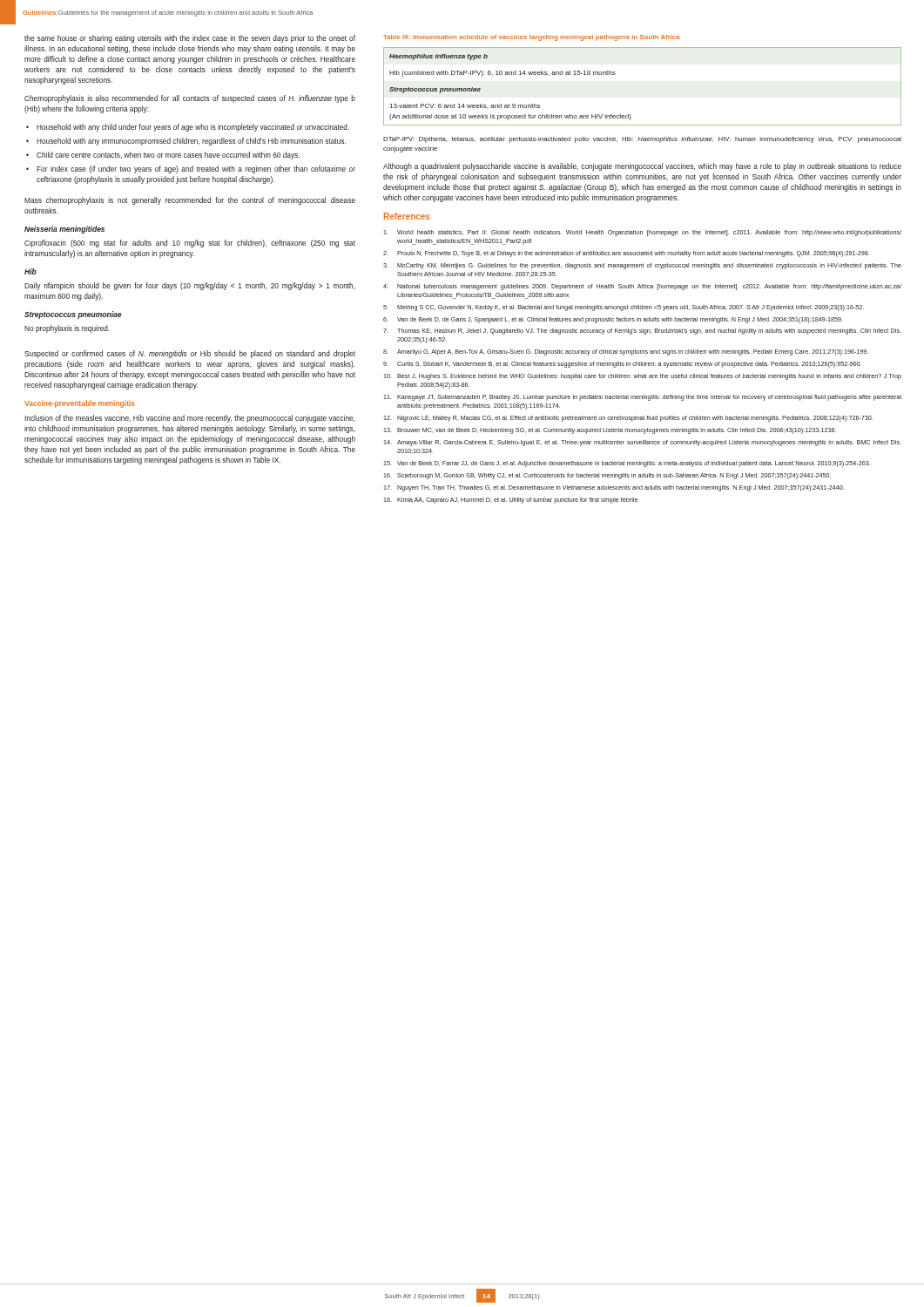Select the text starting "2. Proulx N, Frechette D, Toye"
The width and height of the screenshot is (924, 1307).
[627, 253]
